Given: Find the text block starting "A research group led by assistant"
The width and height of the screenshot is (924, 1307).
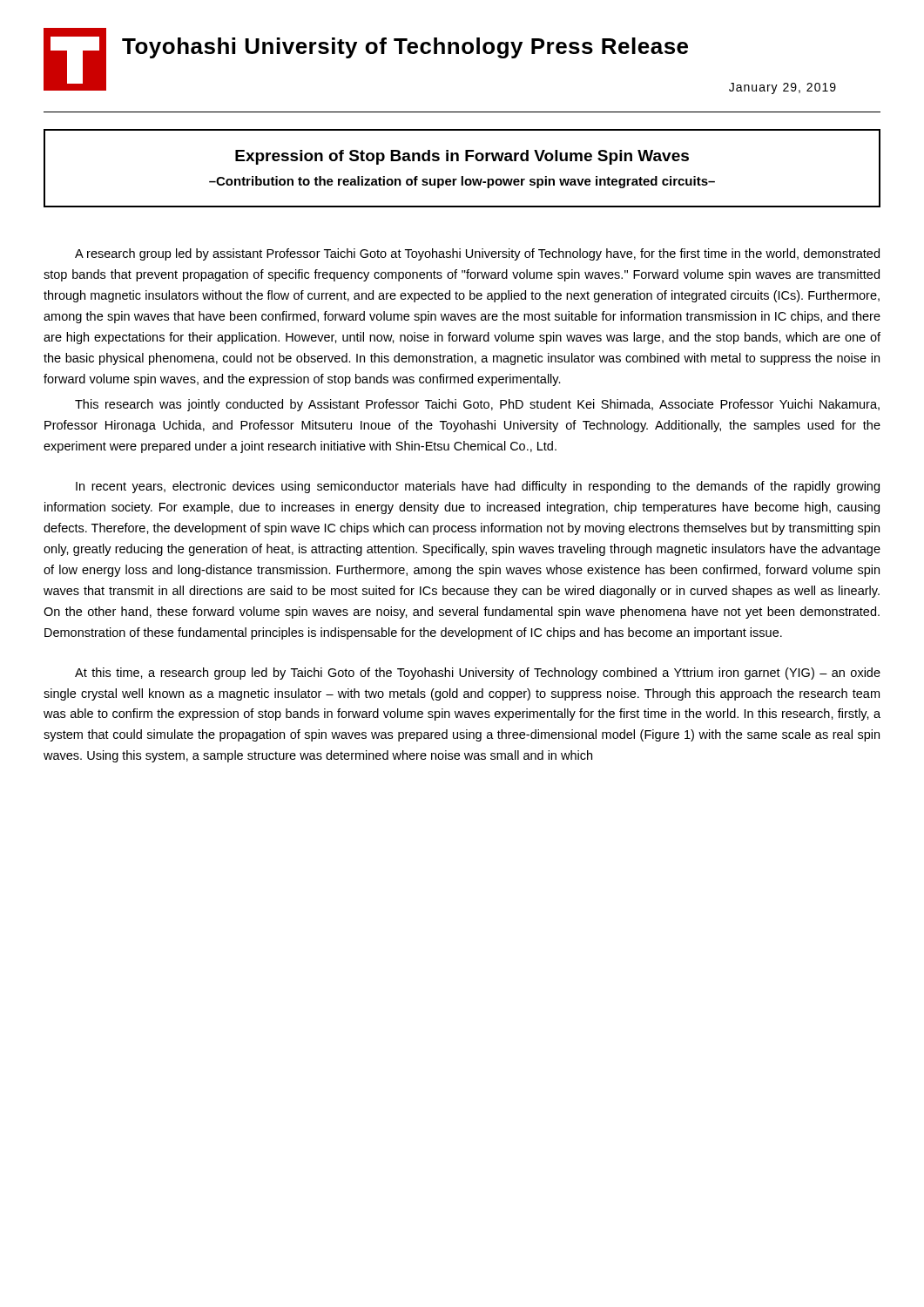Looking at the screenshot, I should tap(462, 316).
